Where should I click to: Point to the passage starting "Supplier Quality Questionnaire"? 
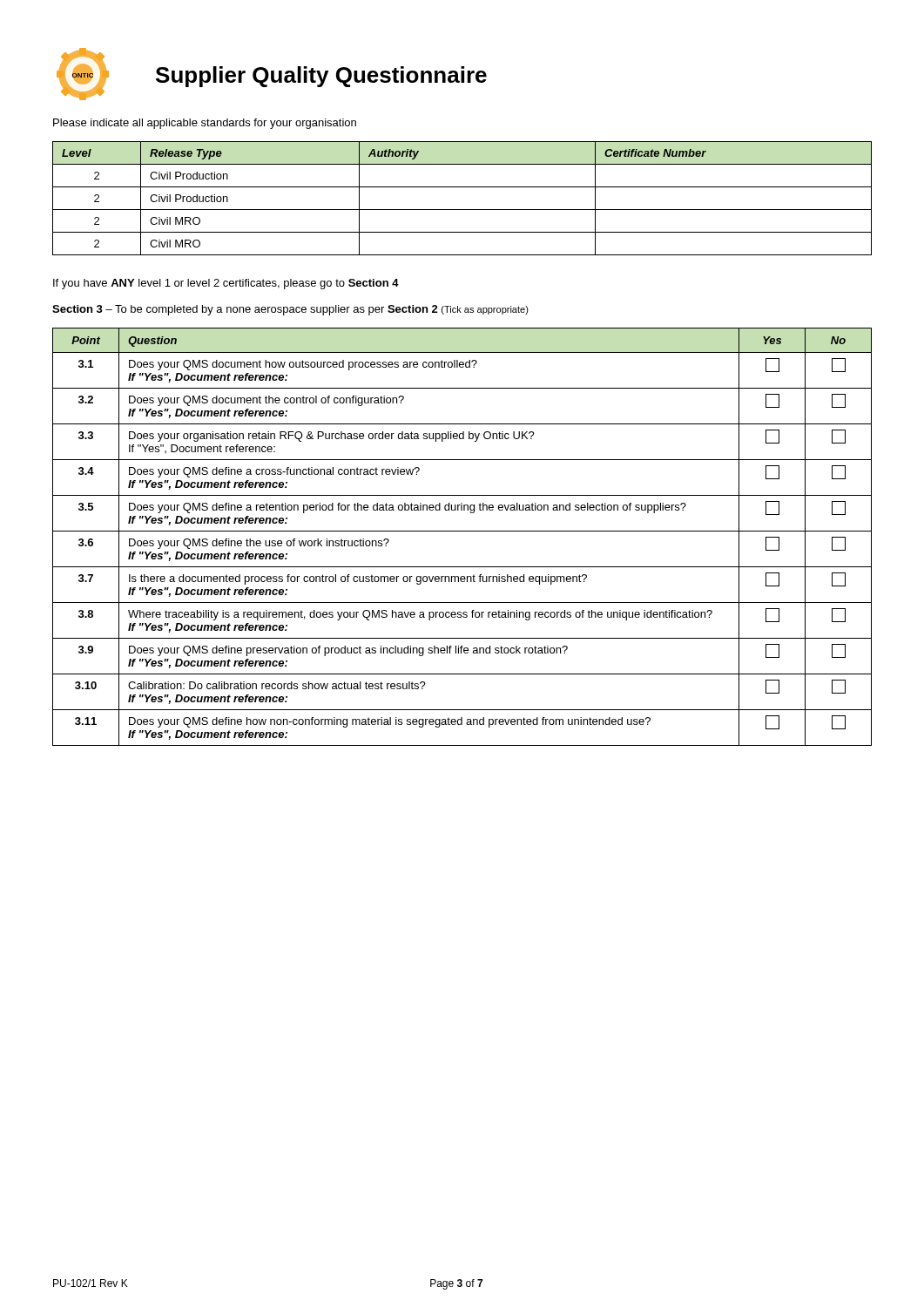pyautogui.click(x=315, y=75)
